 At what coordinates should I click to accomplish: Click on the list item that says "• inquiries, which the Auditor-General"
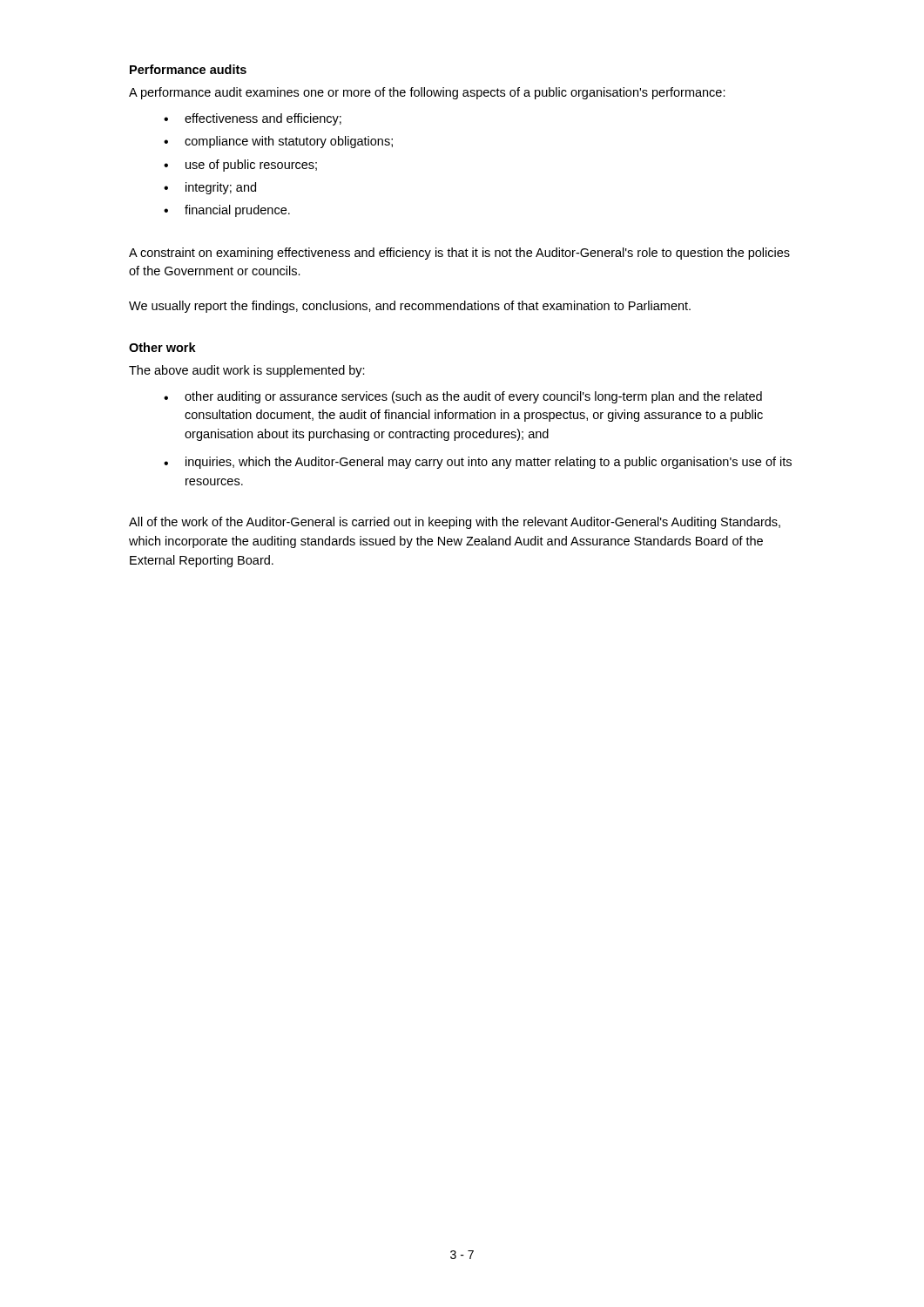point(479,472)
